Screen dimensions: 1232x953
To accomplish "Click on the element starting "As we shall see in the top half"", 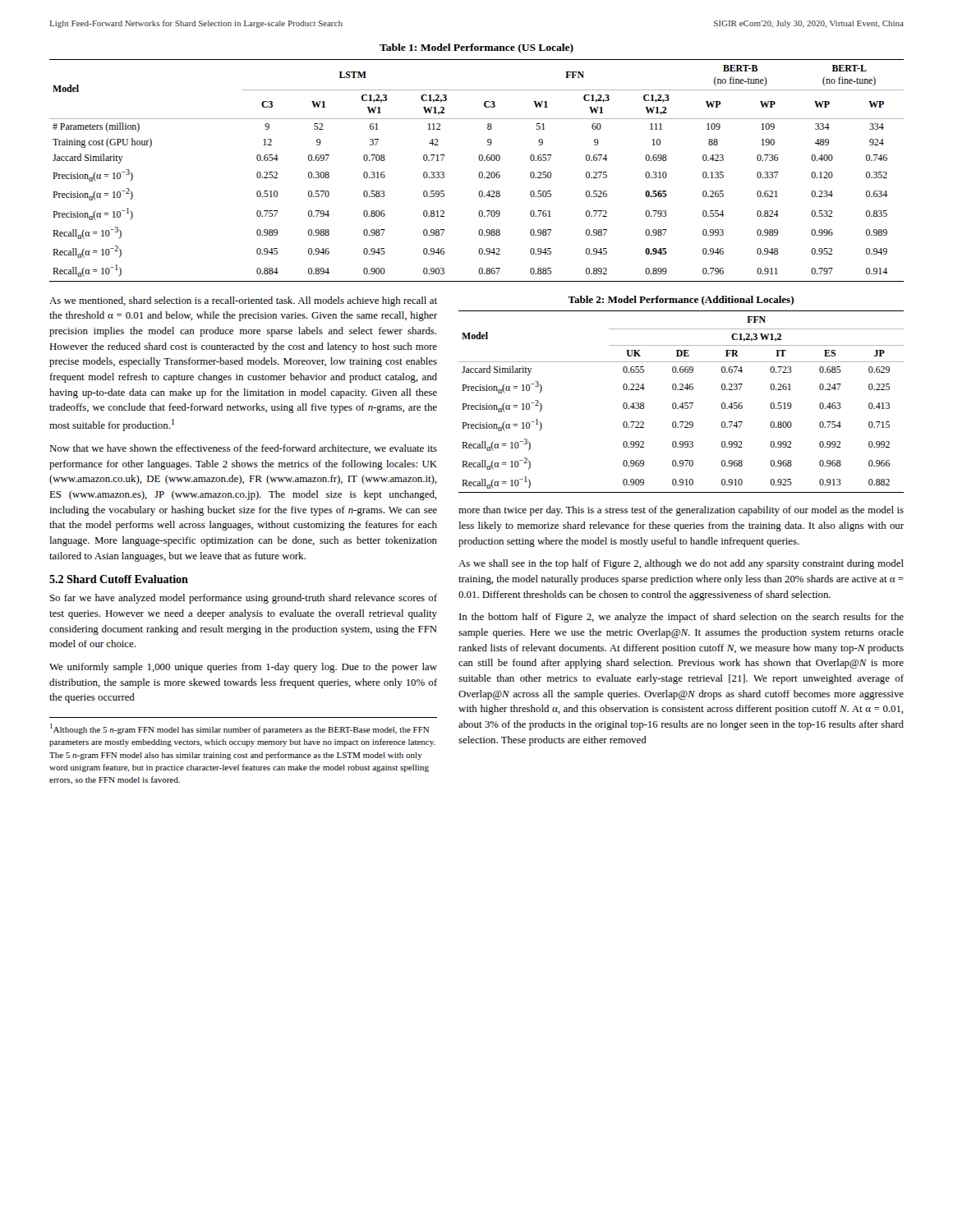I will click(x=681, y=579).
